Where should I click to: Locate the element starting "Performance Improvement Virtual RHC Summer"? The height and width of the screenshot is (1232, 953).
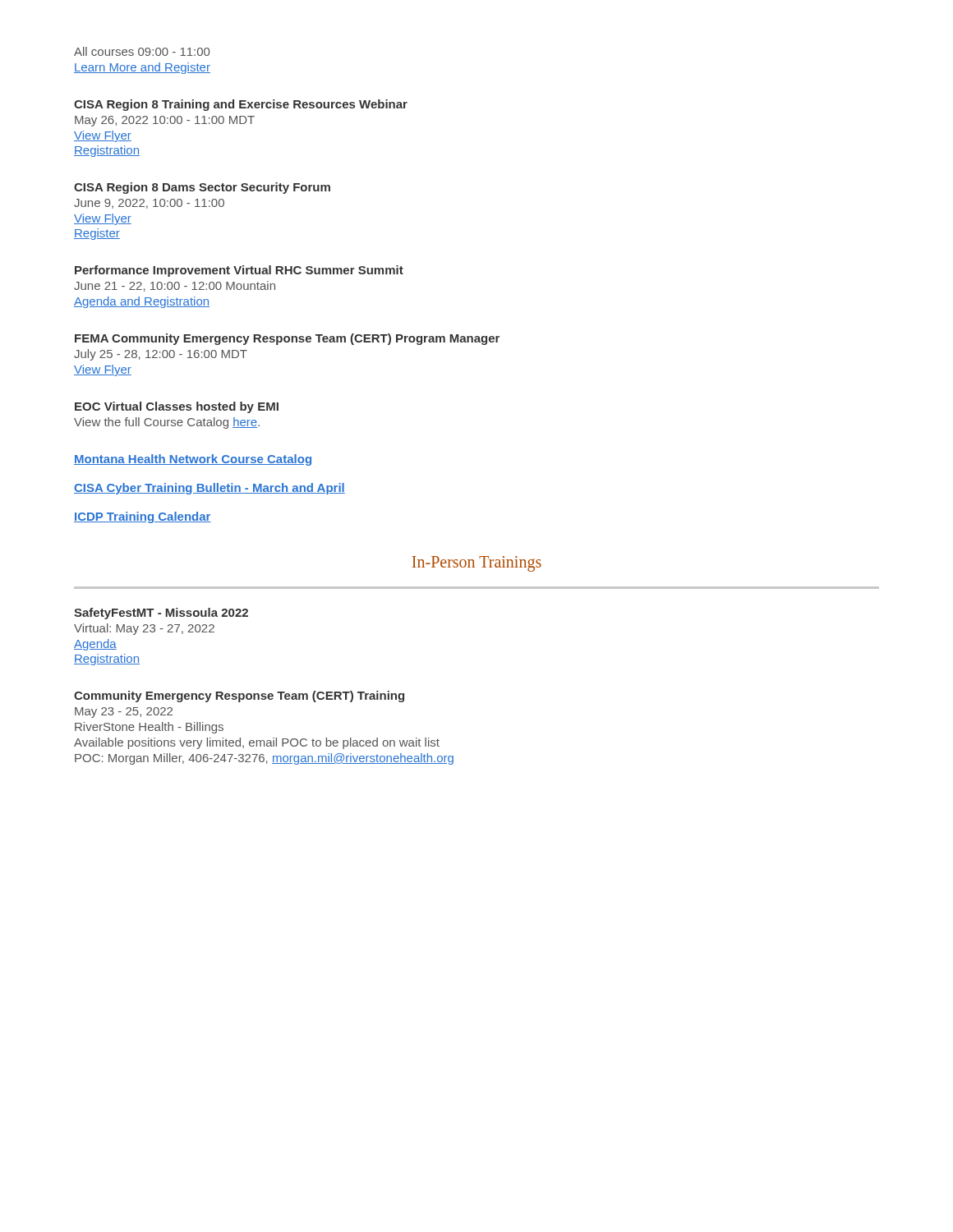tap(239, 270)
